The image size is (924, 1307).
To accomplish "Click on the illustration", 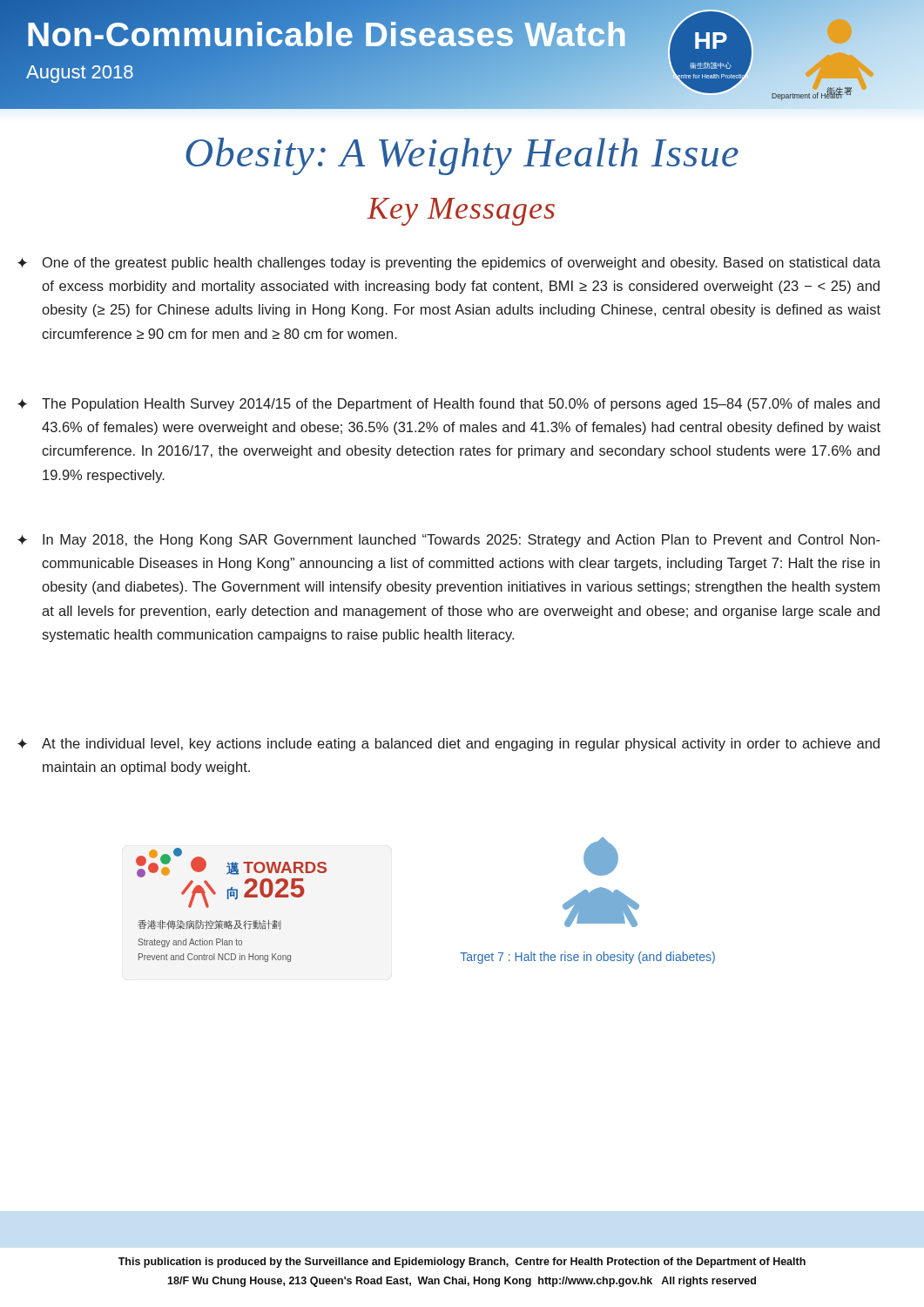I will 601,889.
